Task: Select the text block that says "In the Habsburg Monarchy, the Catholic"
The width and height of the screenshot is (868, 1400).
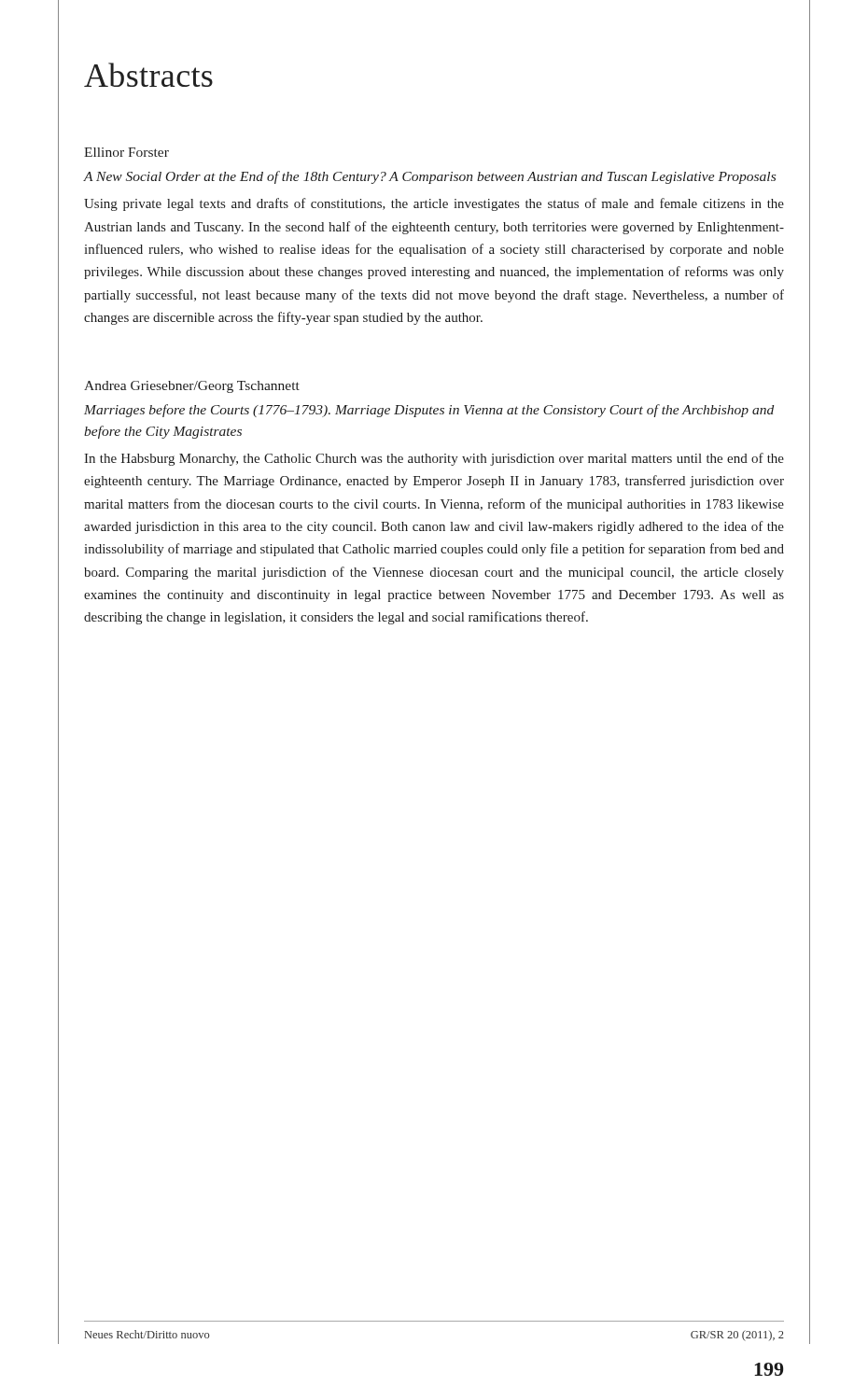Action: pyautogui.click(x=434, y=538)
